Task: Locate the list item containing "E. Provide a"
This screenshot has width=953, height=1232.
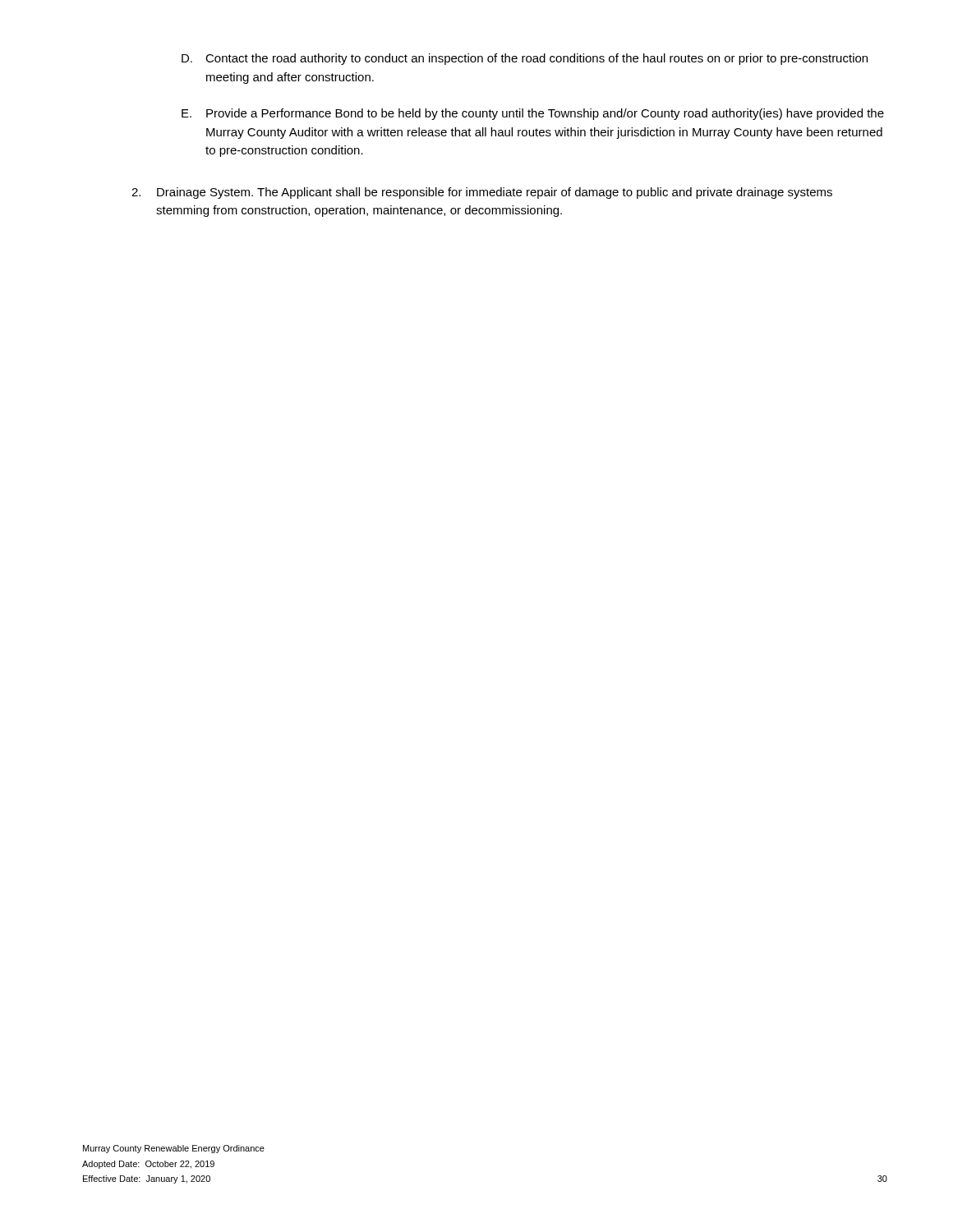Action: coord(534,132)
